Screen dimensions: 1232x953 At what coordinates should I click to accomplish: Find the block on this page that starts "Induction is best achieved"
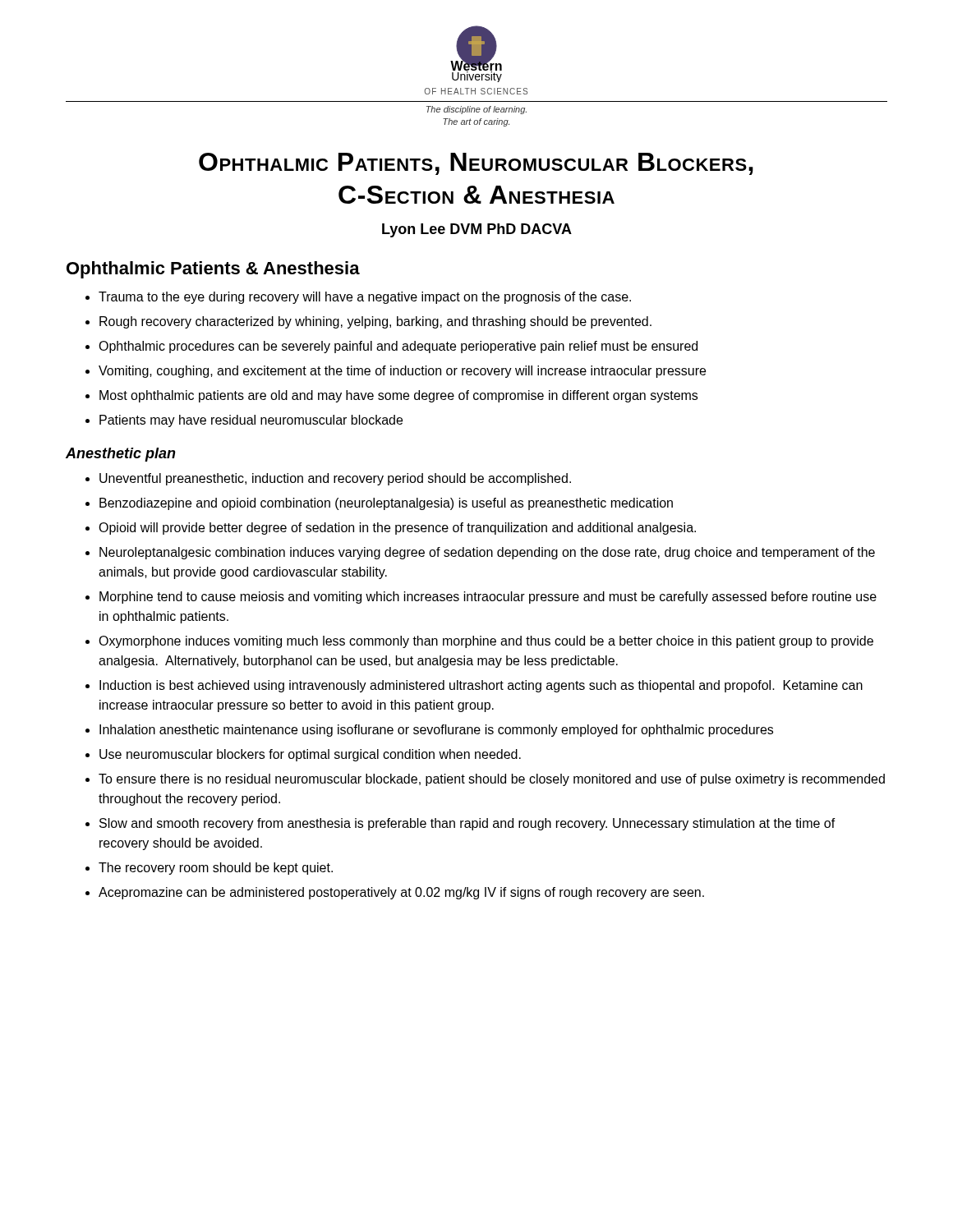point(485,695)
